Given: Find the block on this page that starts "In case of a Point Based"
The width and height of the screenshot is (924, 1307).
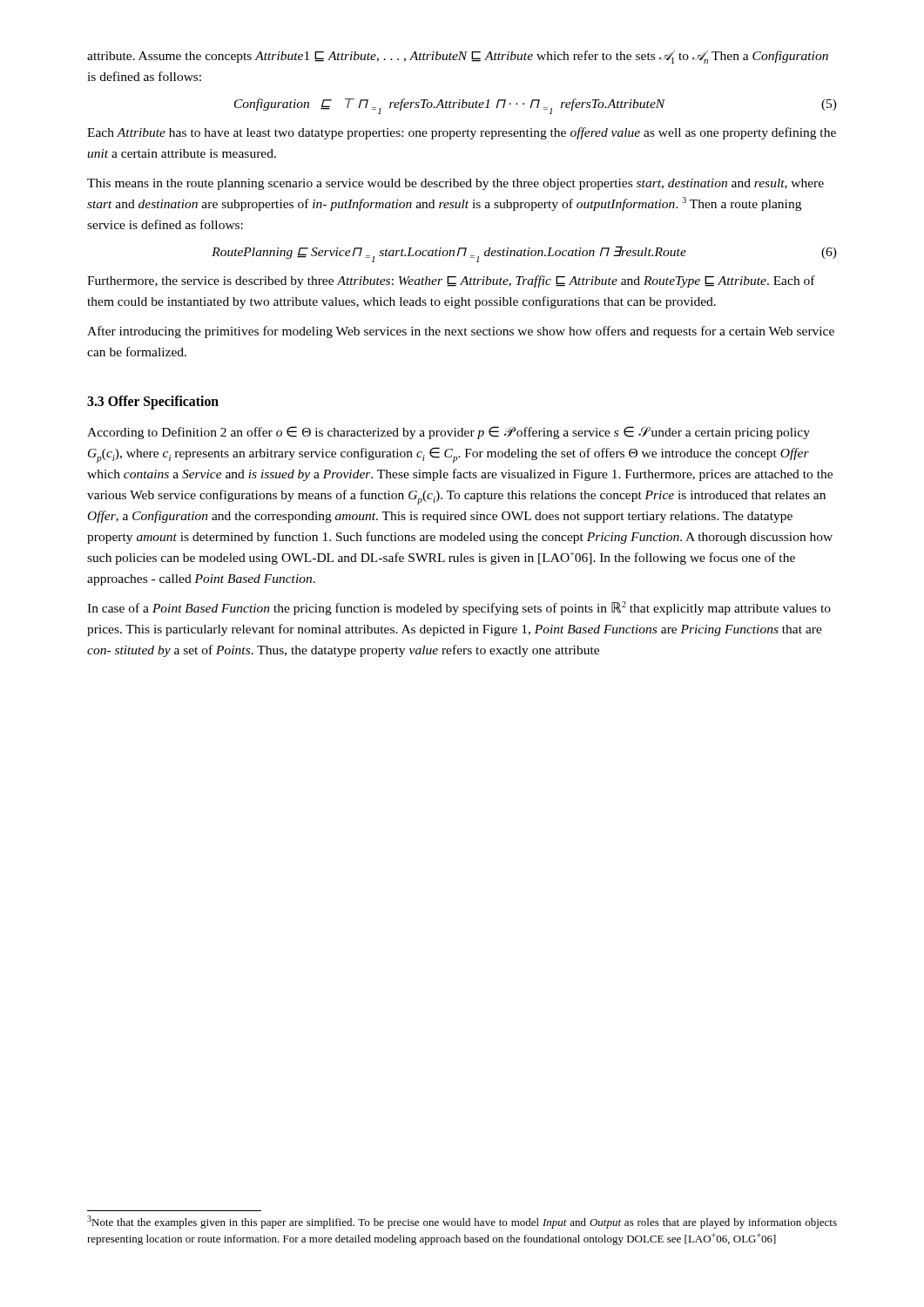Looking at the screenshot, I should point(459,628).
